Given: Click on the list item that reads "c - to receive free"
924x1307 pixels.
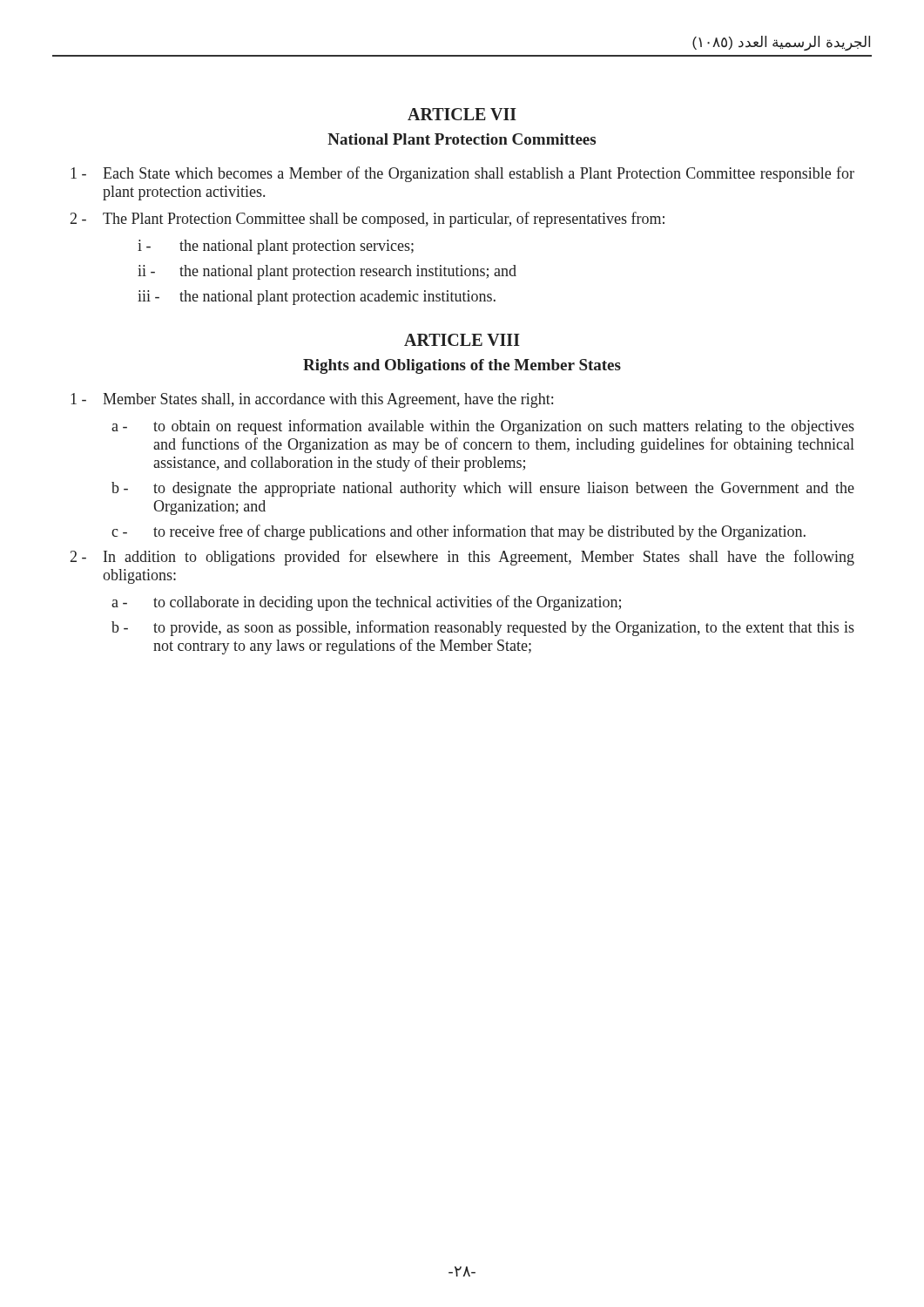Looking at the screenshot, I should point(483,532).
